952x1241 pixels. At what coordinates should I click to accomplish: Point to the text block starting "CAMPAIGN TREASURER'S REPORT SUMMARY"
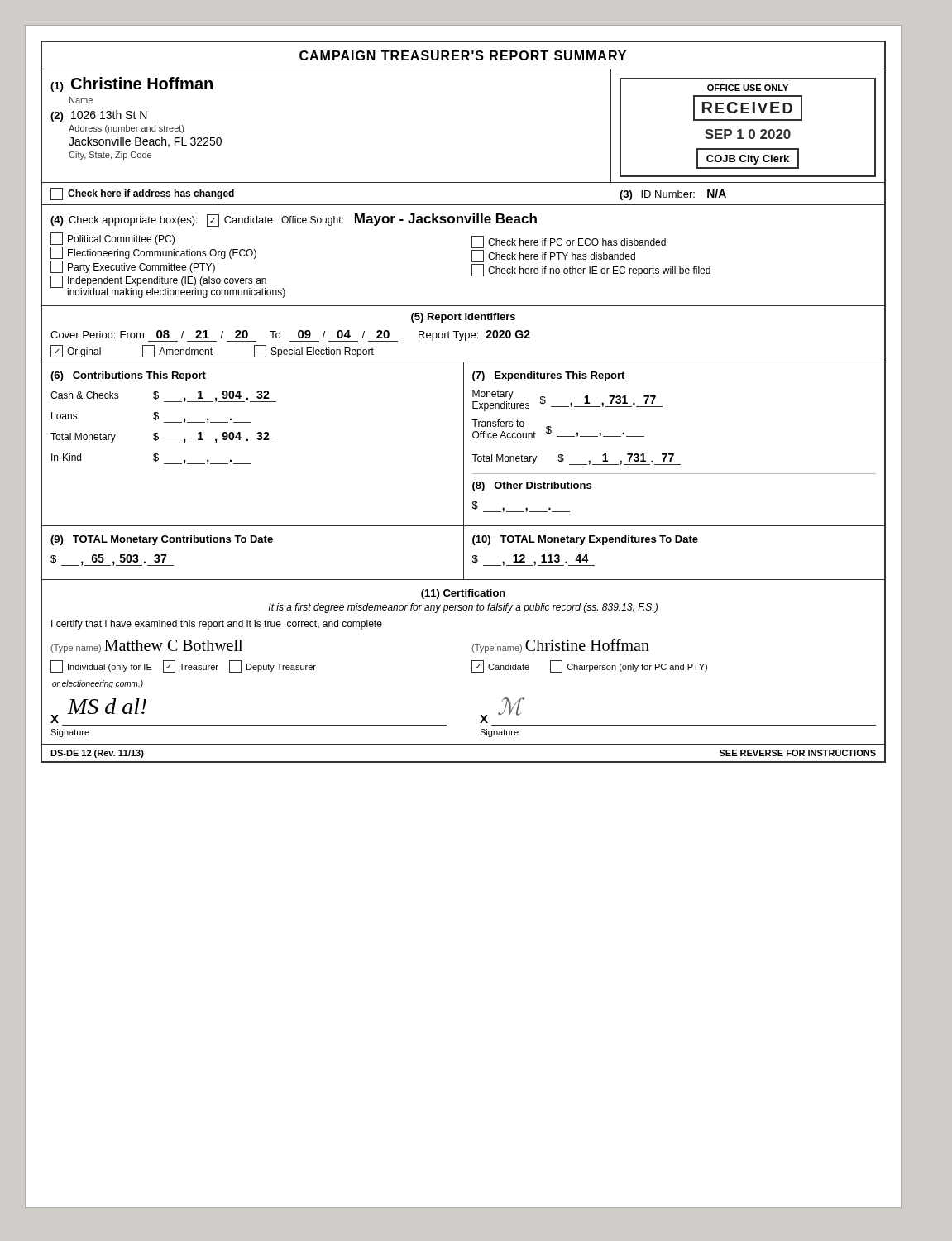463,56
